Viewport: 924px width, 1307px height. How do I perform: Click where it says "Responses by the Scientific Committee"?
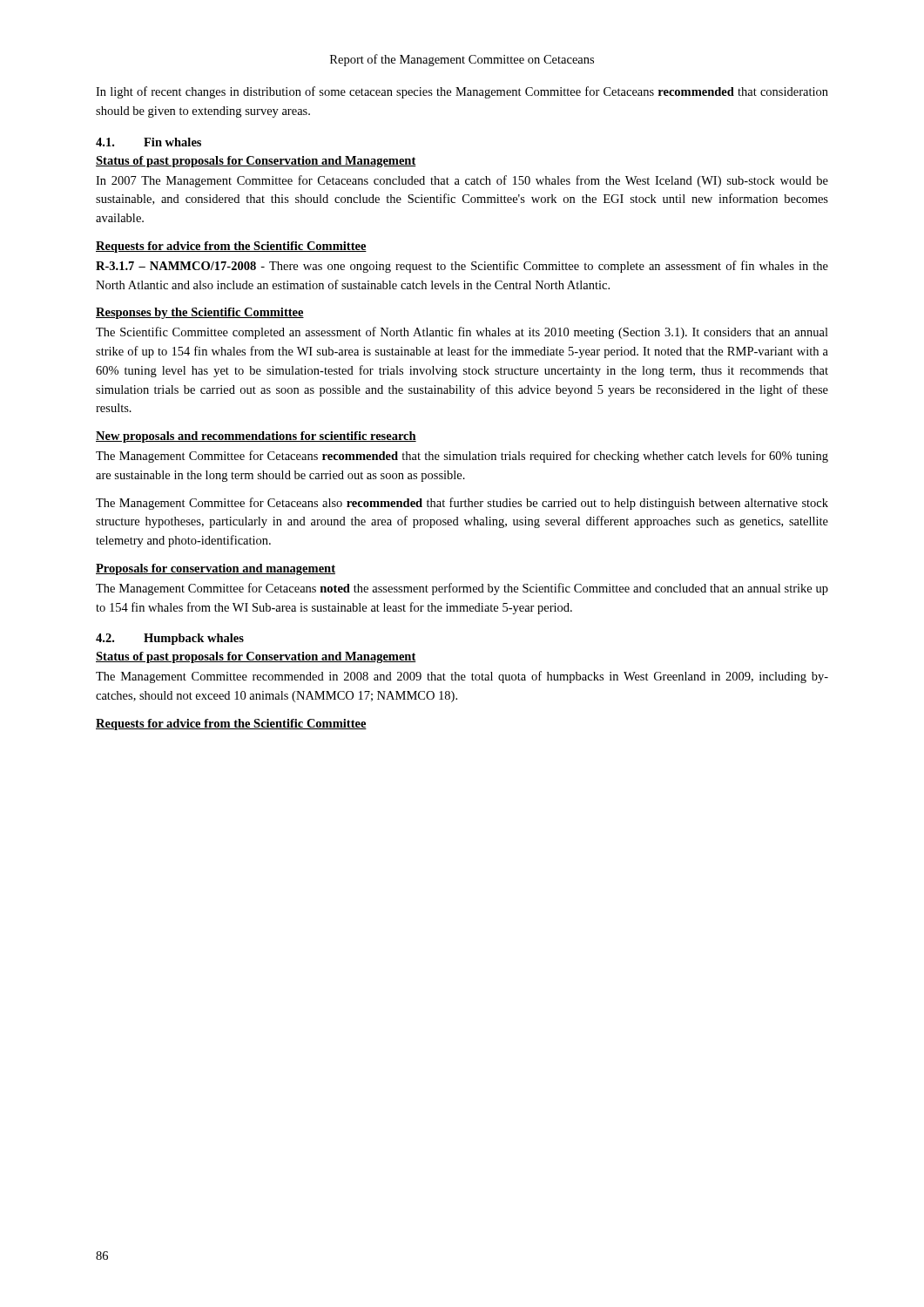(x=200, y=312)
